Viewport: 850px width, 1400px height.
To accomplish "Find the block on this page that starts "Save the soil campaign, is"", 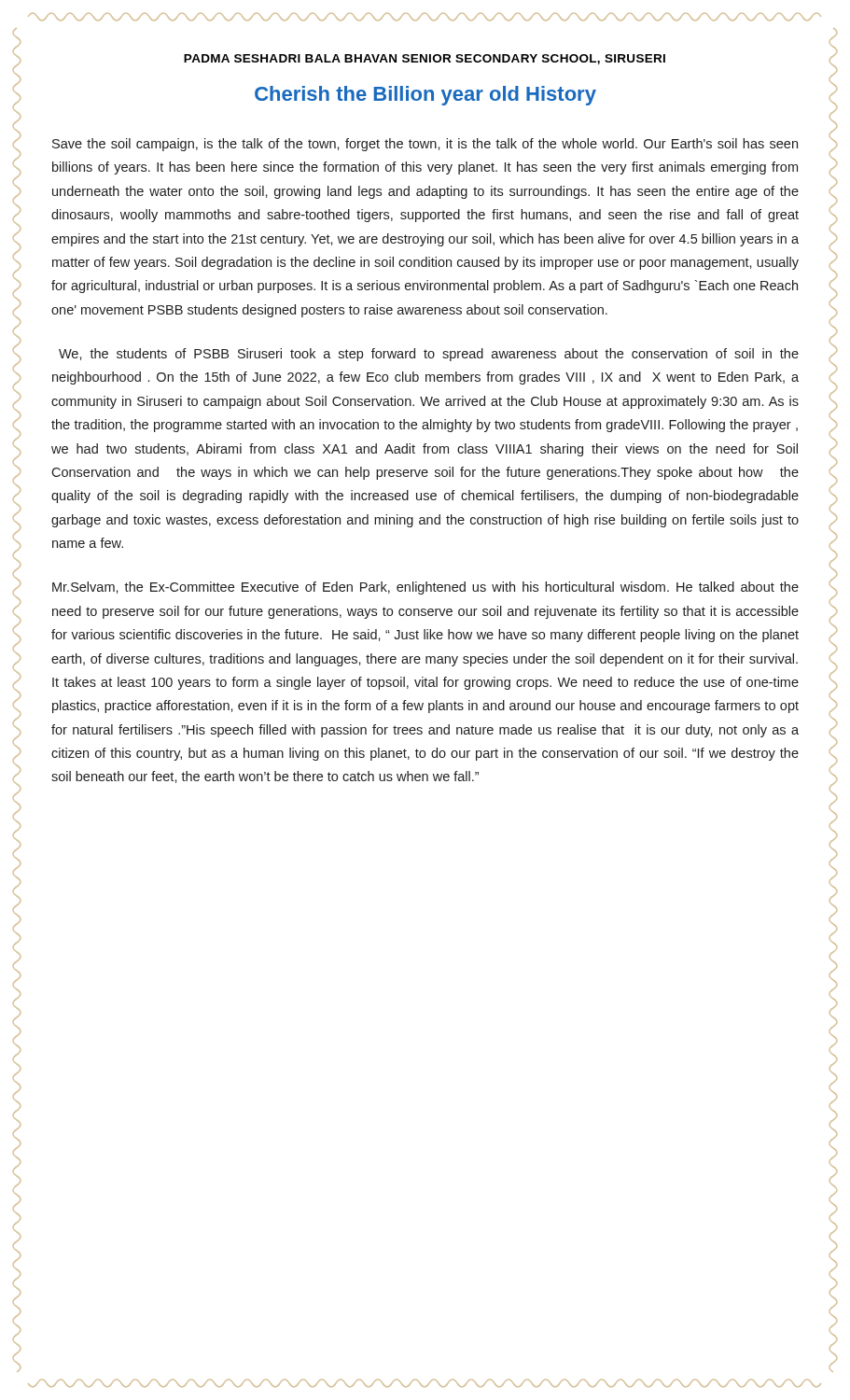I will 425,227.
